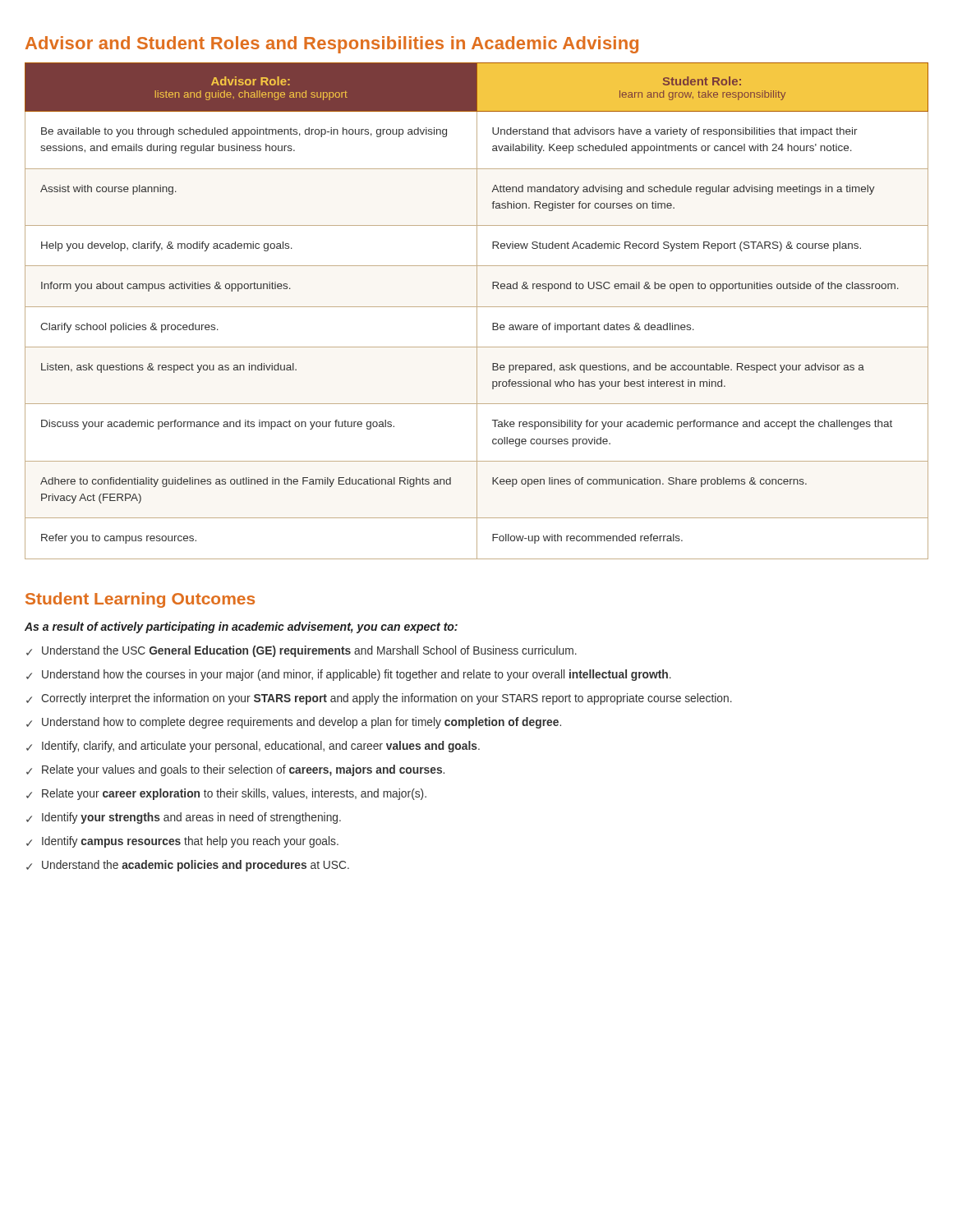The width and height of the screenshot is (953, 1232).
Task: Click the passage that begins "✓ Understand the USC General Education (GE)"
Action: (301, 652)
